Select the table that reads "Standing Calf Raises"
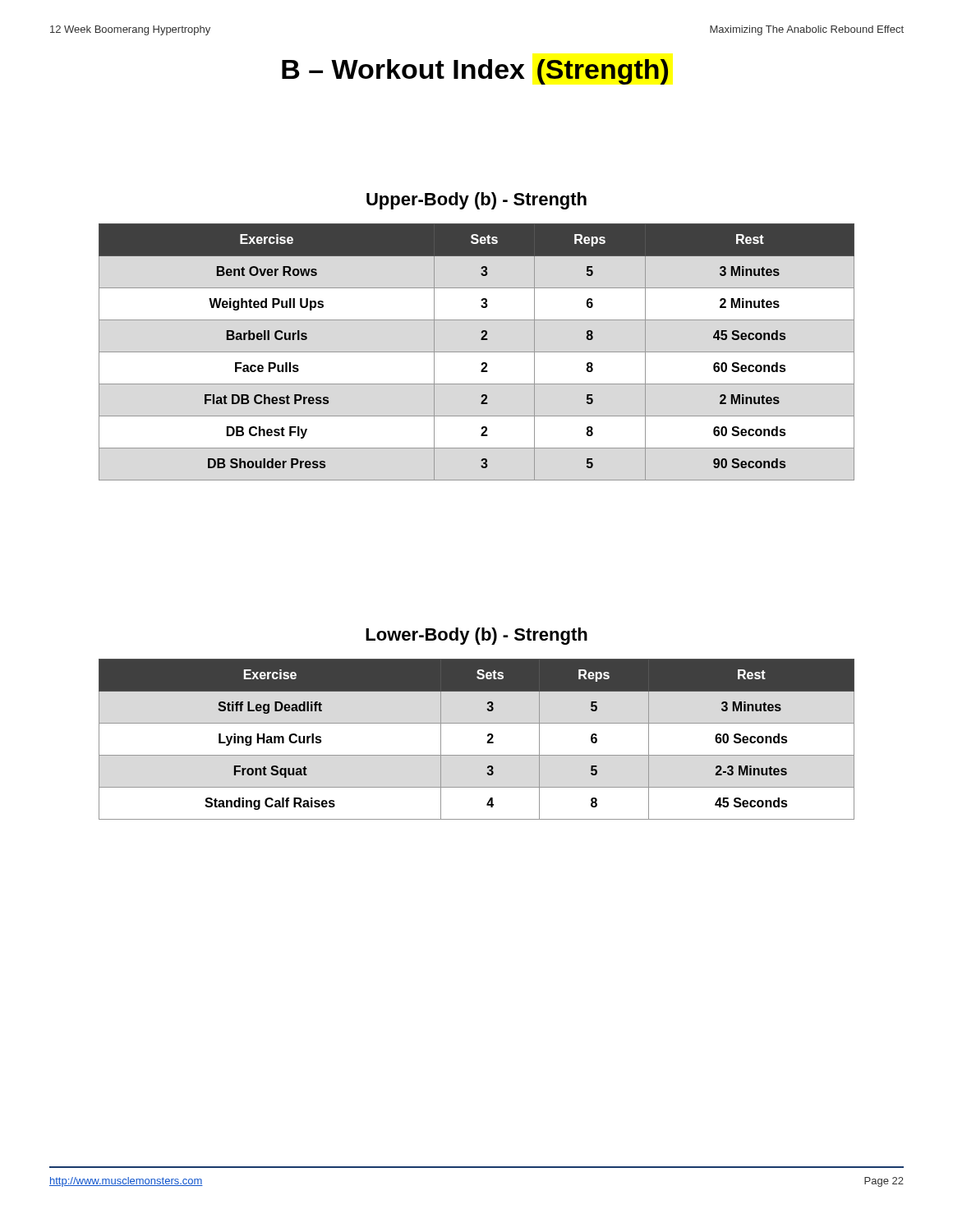Screen dimensions: 1232x953 pyautogui.click(x=476, y=739)
